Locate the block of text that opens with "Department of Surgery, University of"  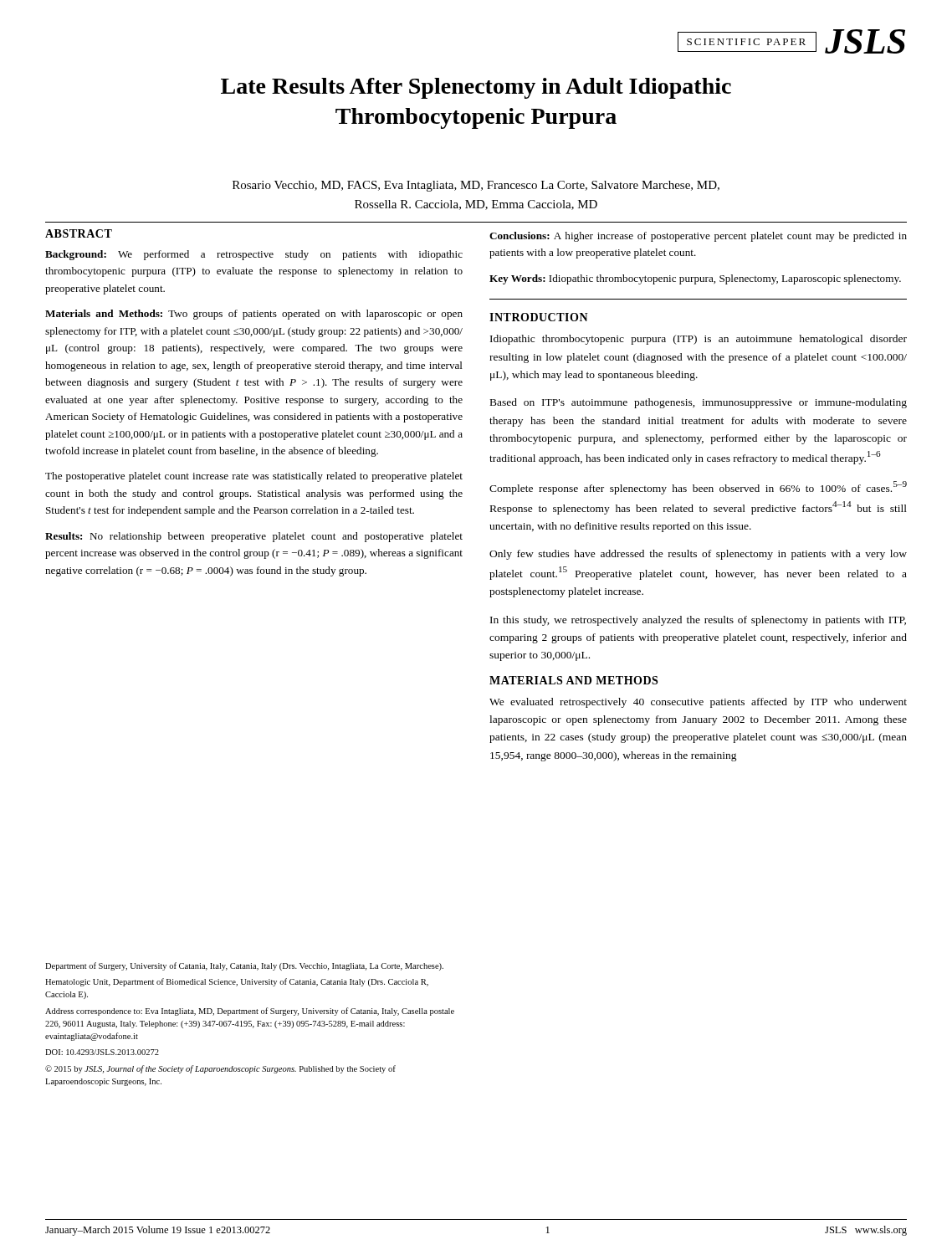[x=250, y=1024]
